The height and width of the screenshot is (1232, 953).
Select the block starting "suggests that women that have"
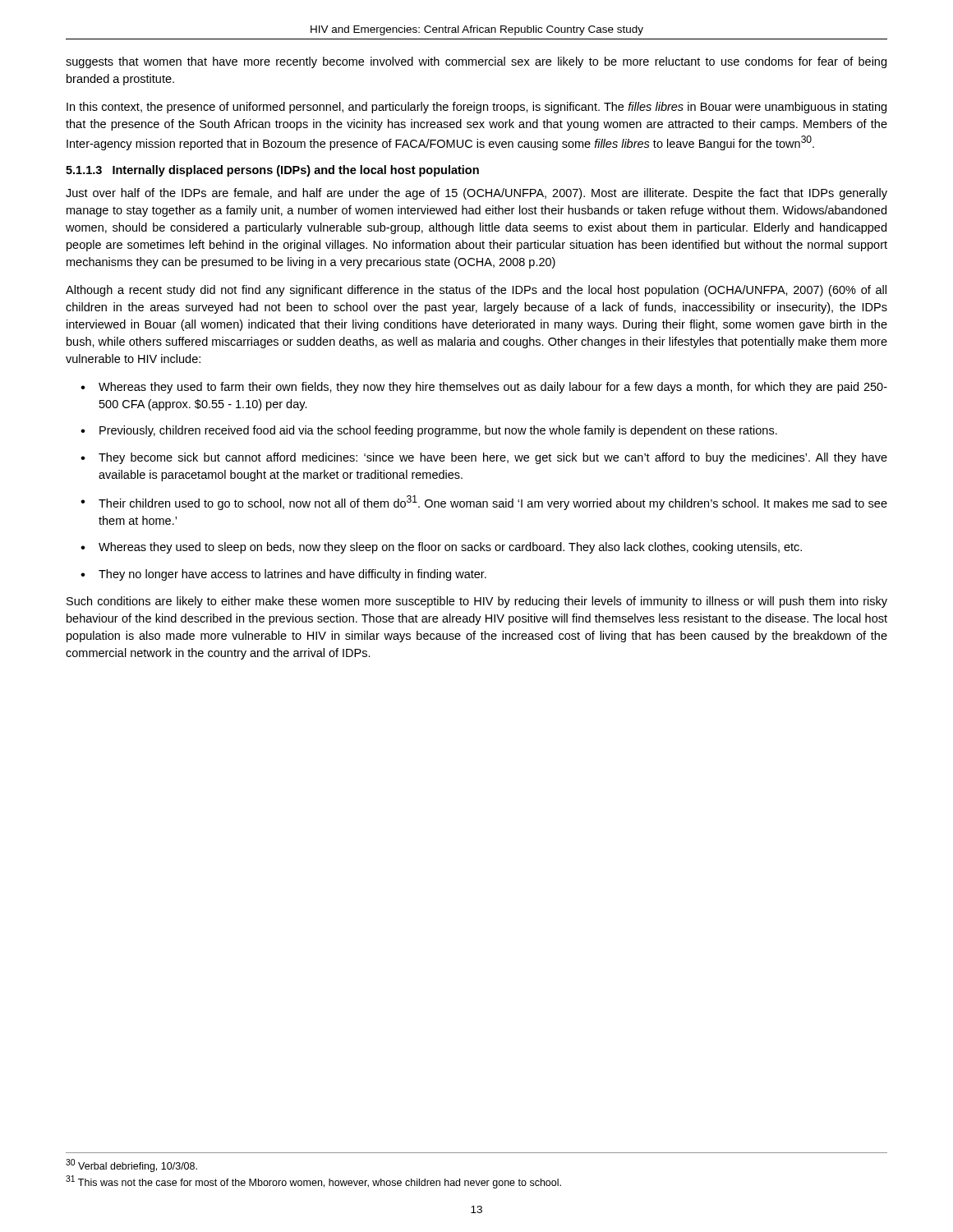(476, 70)
